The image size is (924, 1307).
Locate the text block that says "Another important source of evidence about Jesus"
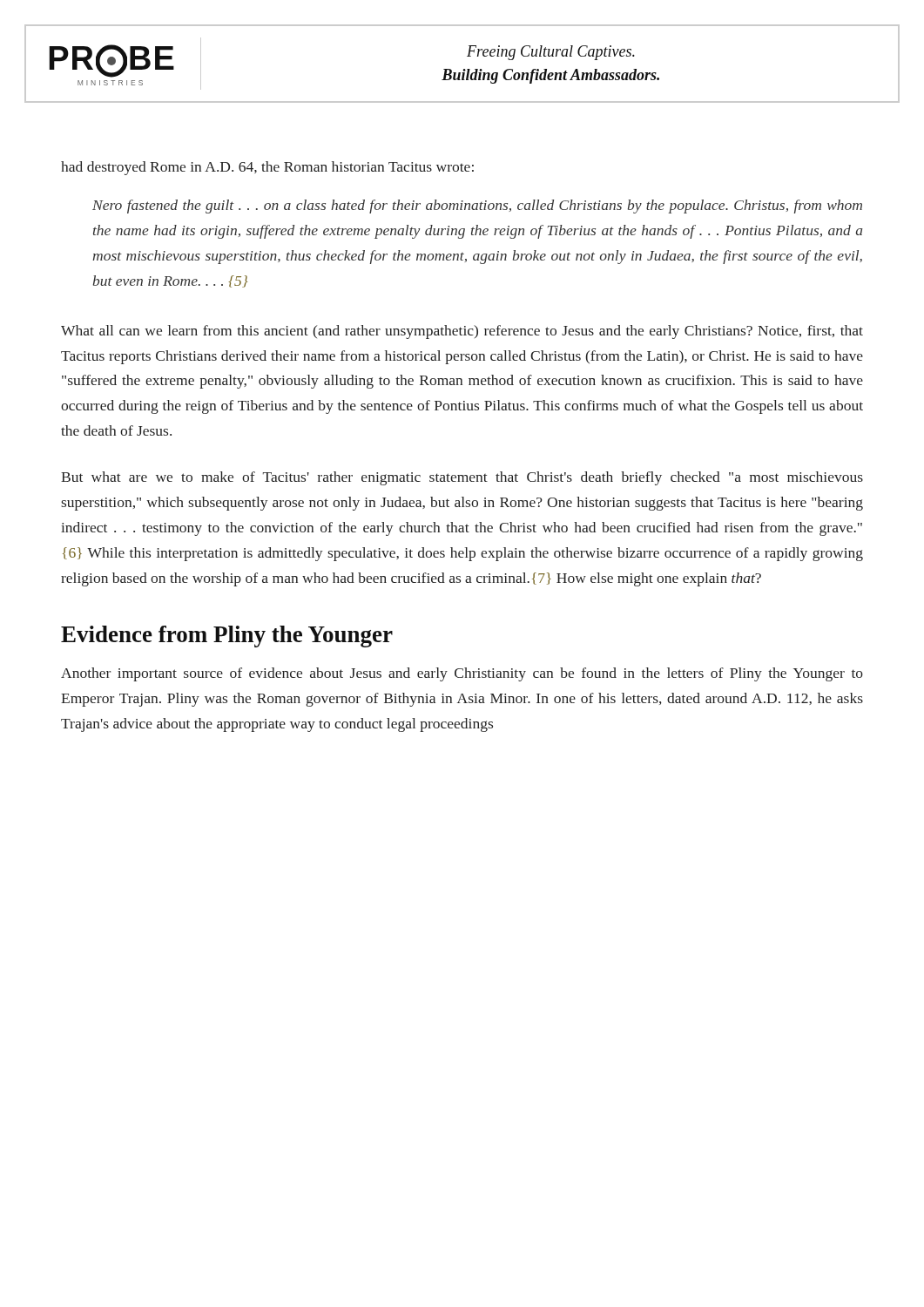(x=462, y=698)
